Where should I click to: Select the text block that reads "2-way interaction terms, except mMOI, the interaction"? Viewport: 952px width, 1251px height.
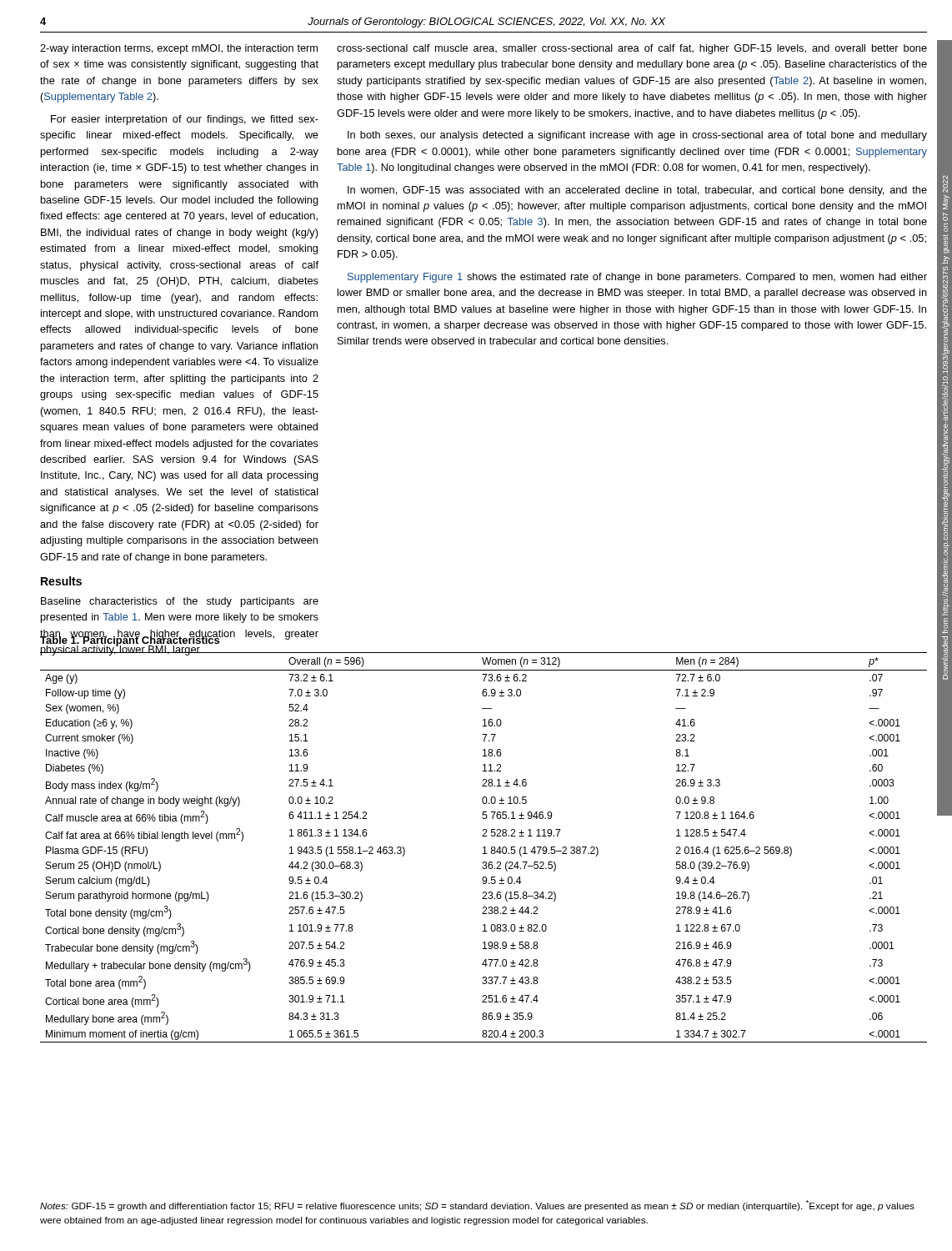pyautogui.click(x=179, y=302)
